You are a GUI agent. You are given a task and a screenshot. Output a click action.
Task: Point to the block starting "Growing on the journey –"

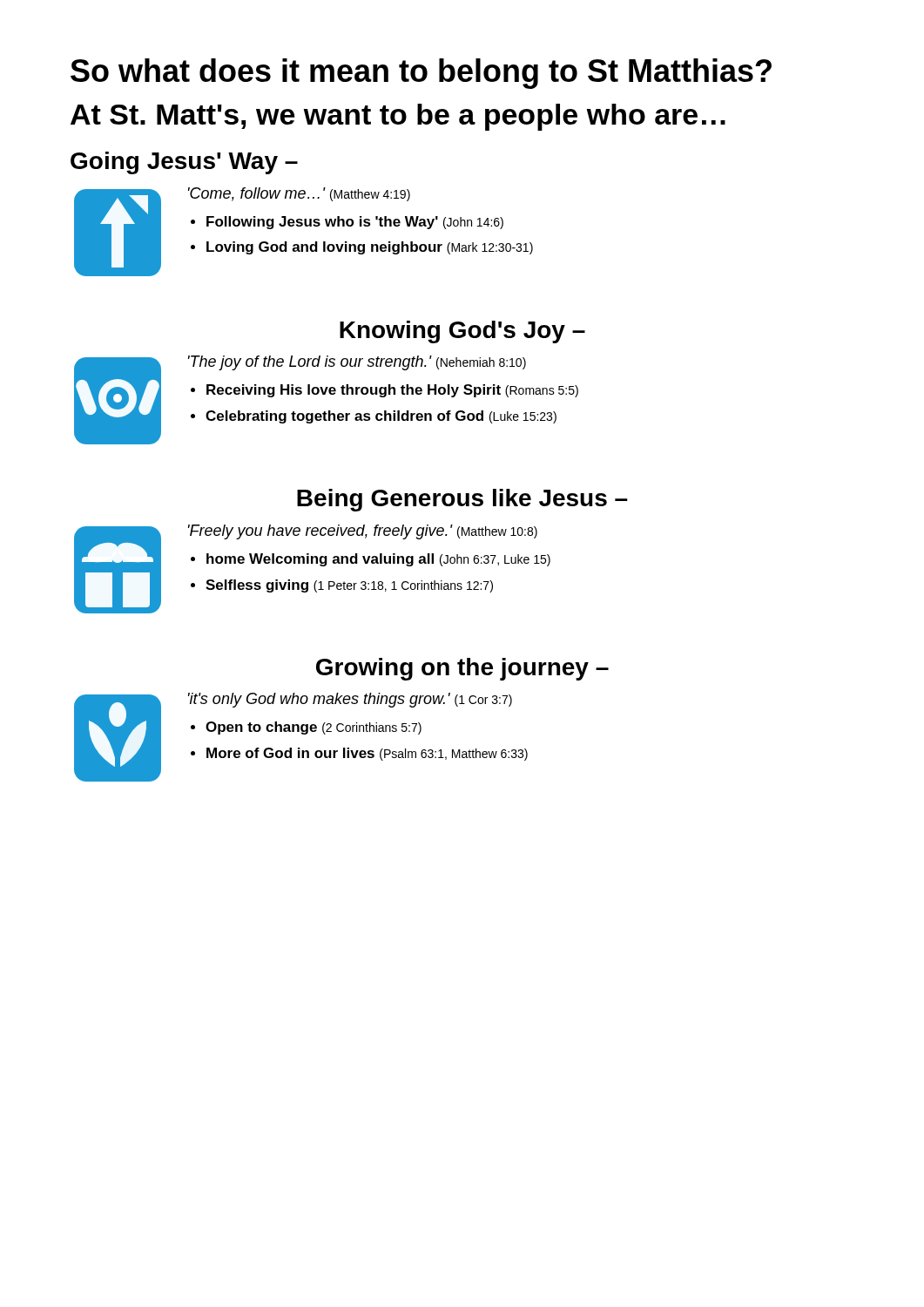click(462, 667)
